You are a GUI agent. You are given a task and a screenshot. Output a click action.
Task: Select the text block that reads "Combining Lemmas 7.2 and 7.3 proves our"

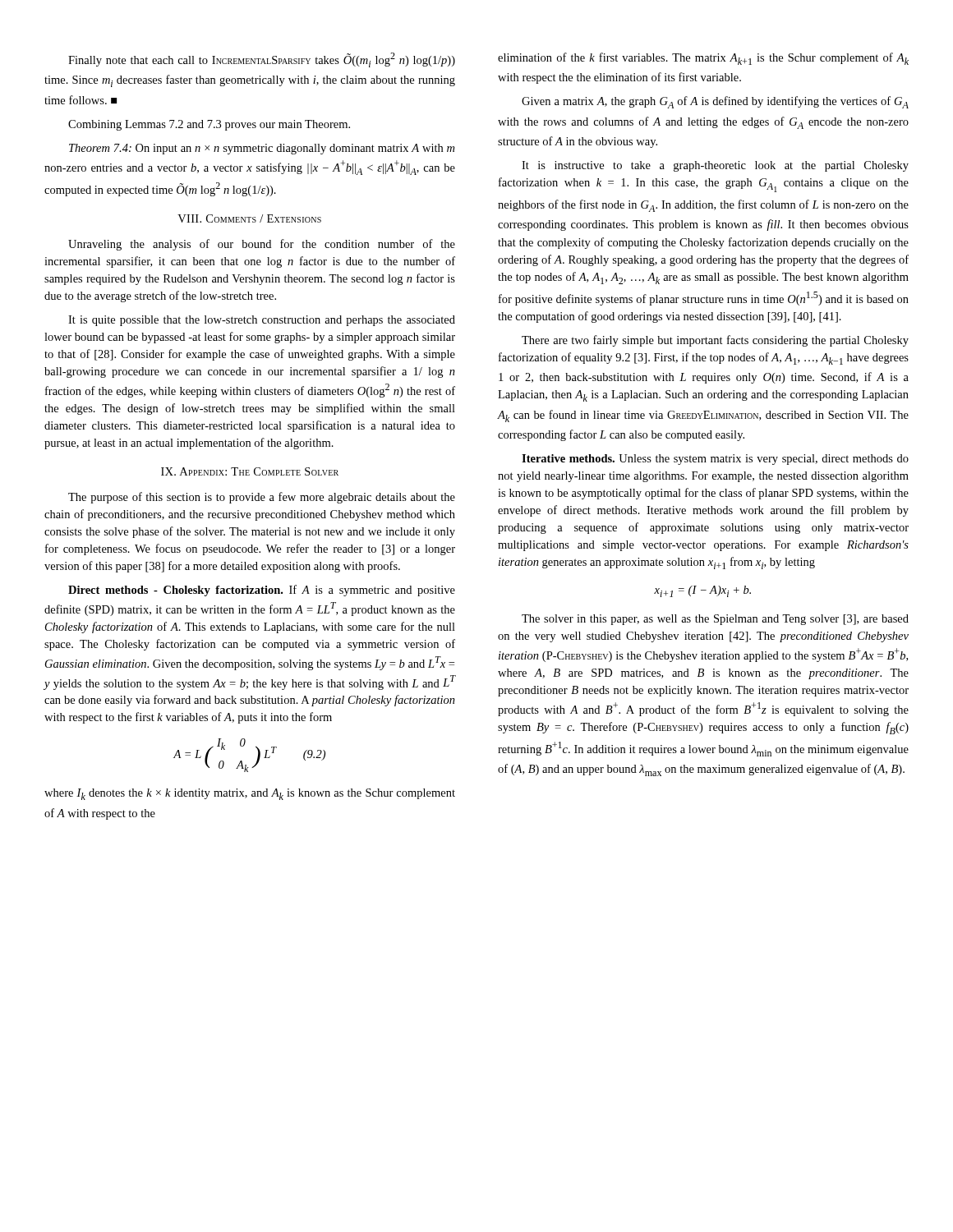point(250,124)
